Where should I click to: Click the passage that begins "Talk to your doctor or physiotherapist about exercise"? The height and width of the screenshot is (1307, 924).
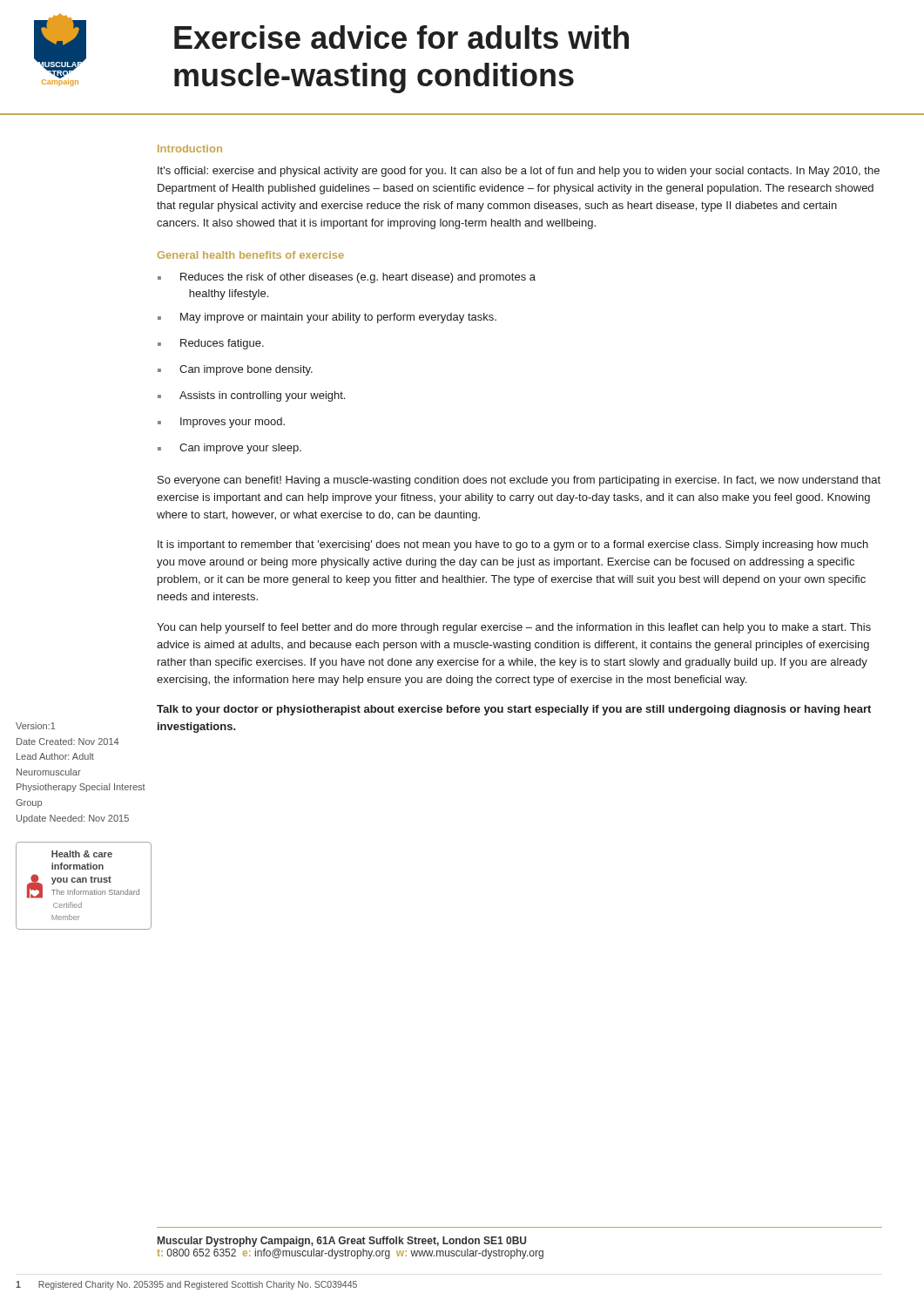click(x=514, y=718)
